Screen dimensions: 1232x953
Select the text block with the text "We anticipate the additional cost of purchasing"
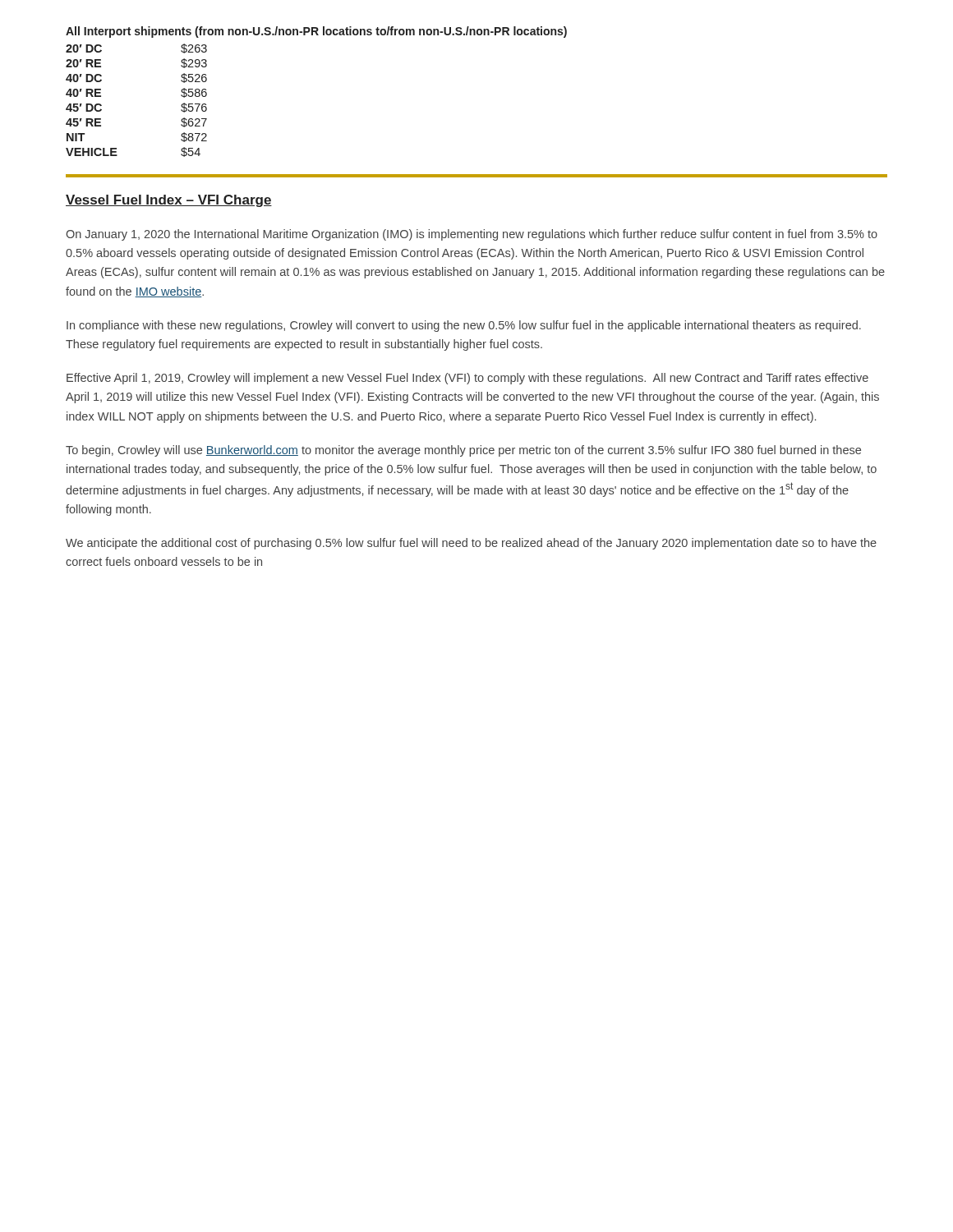(471, 553)
